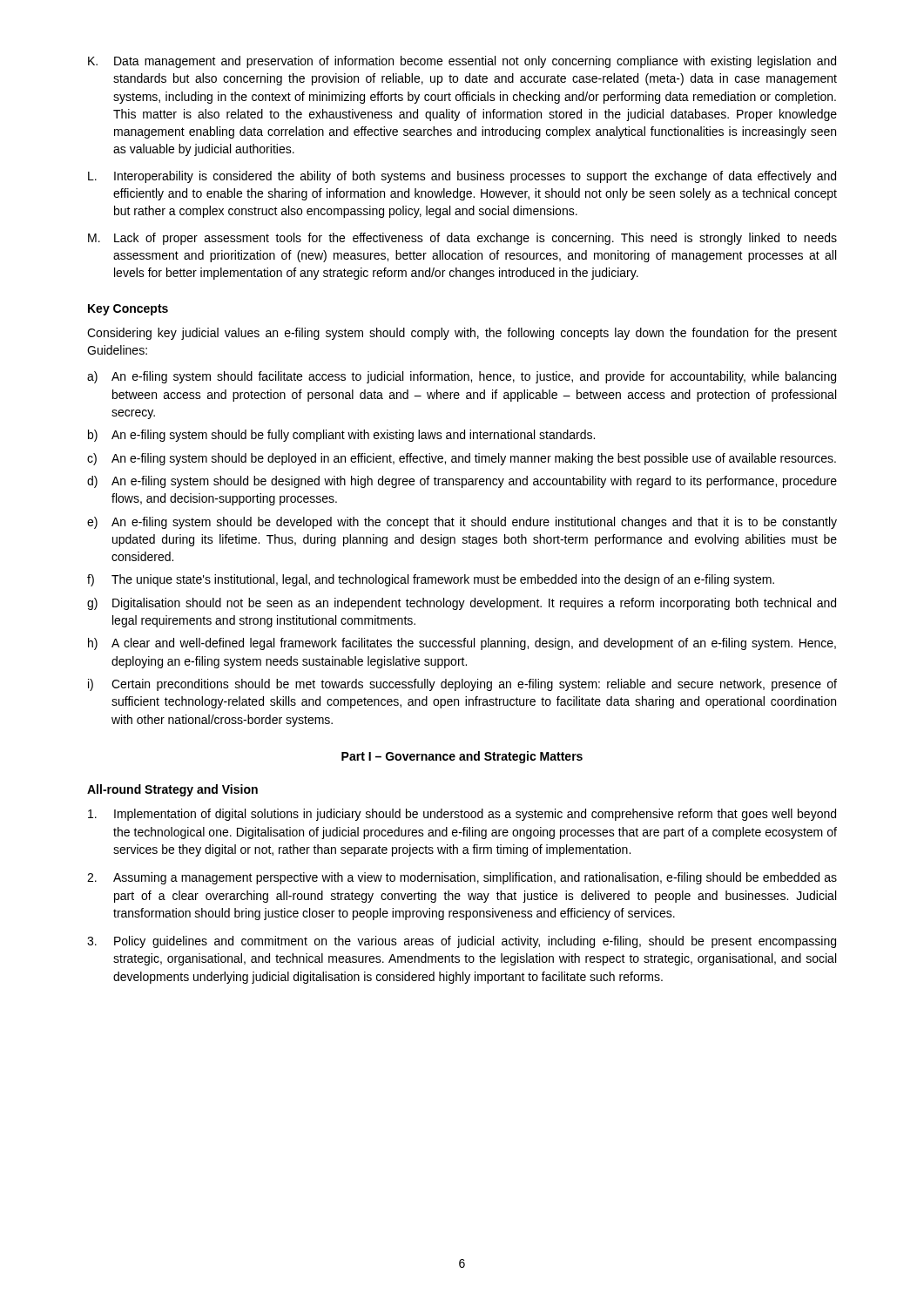Find the block on this page that starts "f) The unique state's institutional, legal, and"
Viewport: 924px width, 1307px height.
(x=462, y=580)
